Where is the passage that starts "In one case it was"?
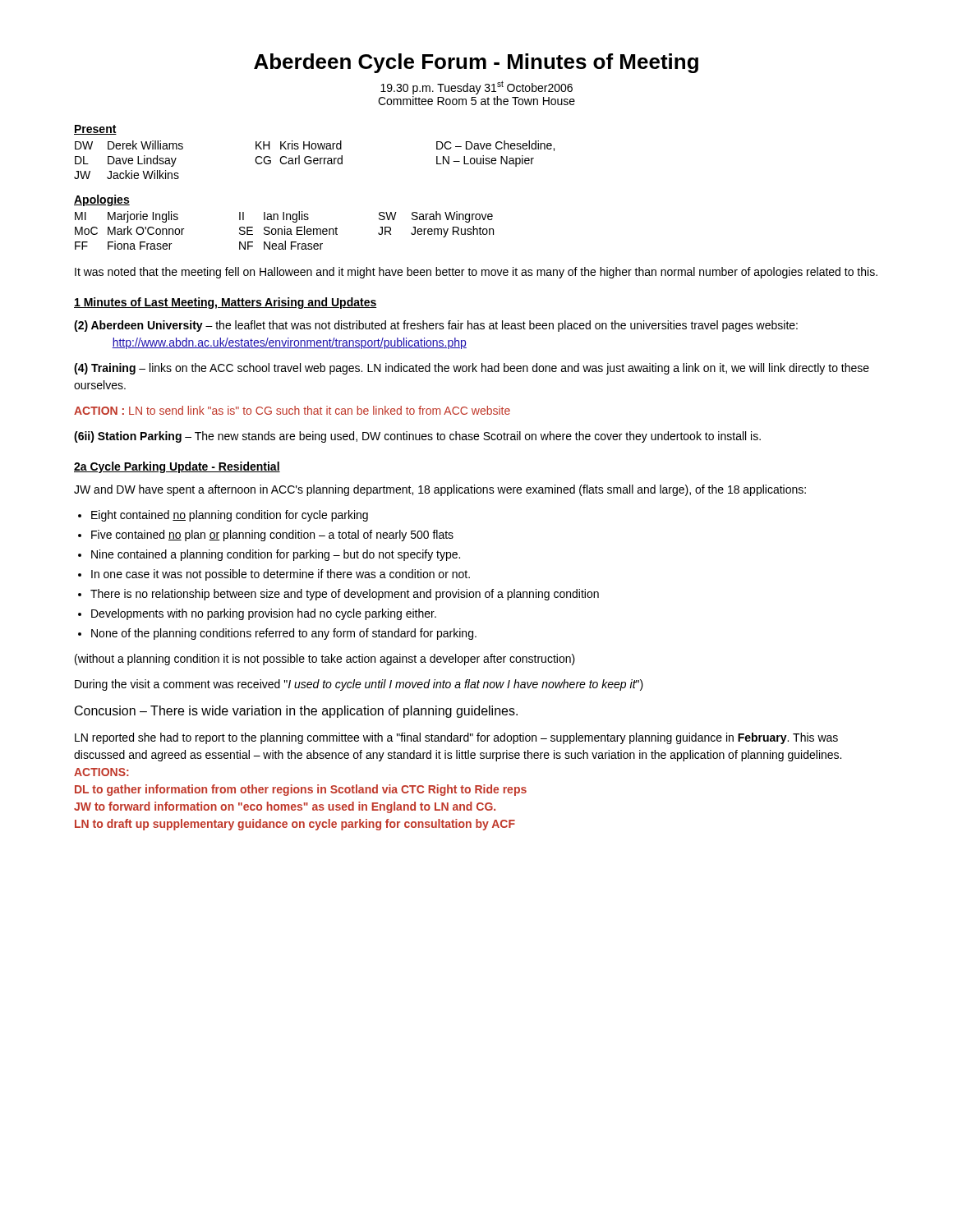Image resolution: width=953 pixels, height=1232 pixels. point(281,574)
